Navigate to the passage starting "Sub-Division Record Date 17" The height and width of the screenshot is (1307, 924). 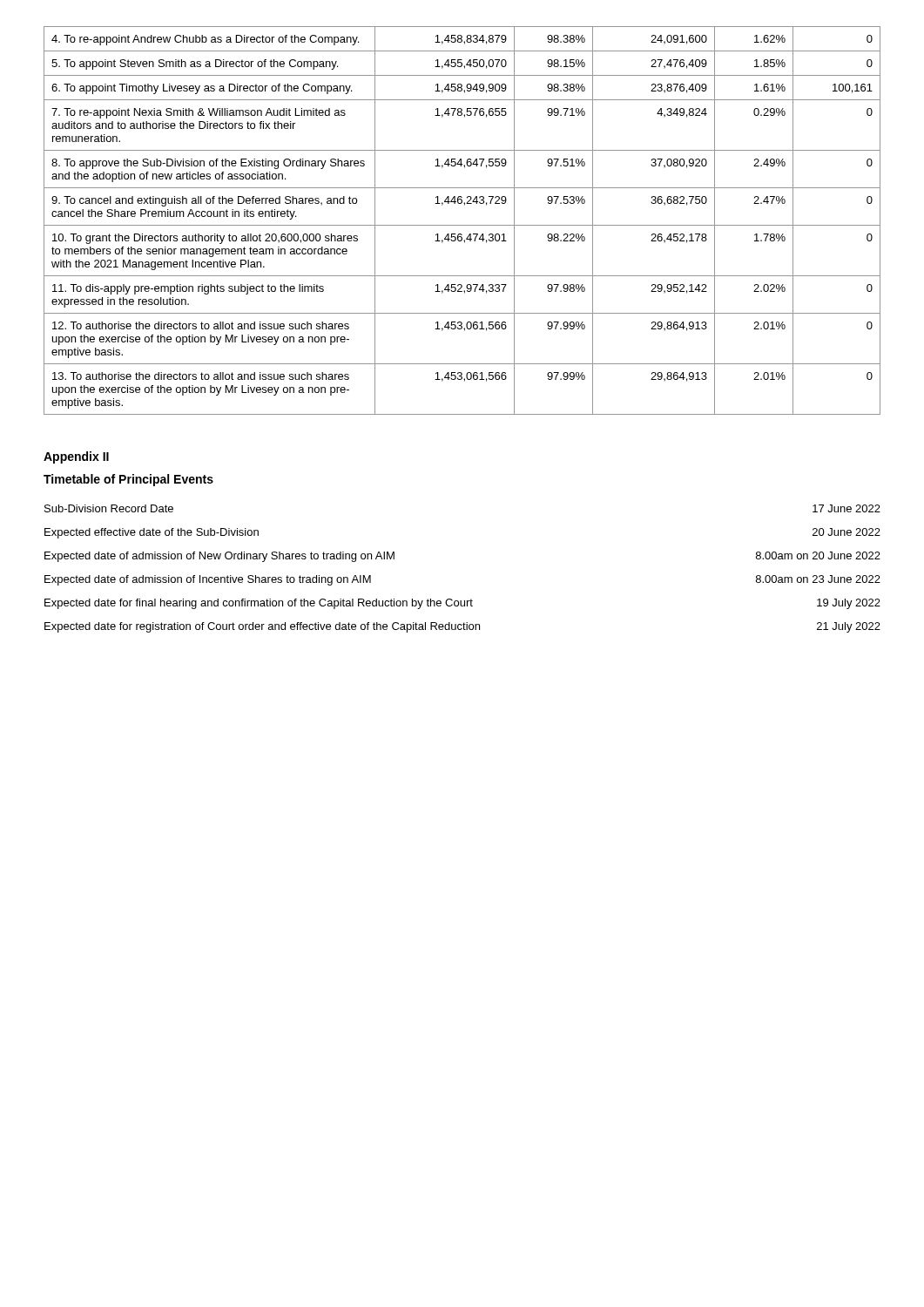click(x=103, y=508)
